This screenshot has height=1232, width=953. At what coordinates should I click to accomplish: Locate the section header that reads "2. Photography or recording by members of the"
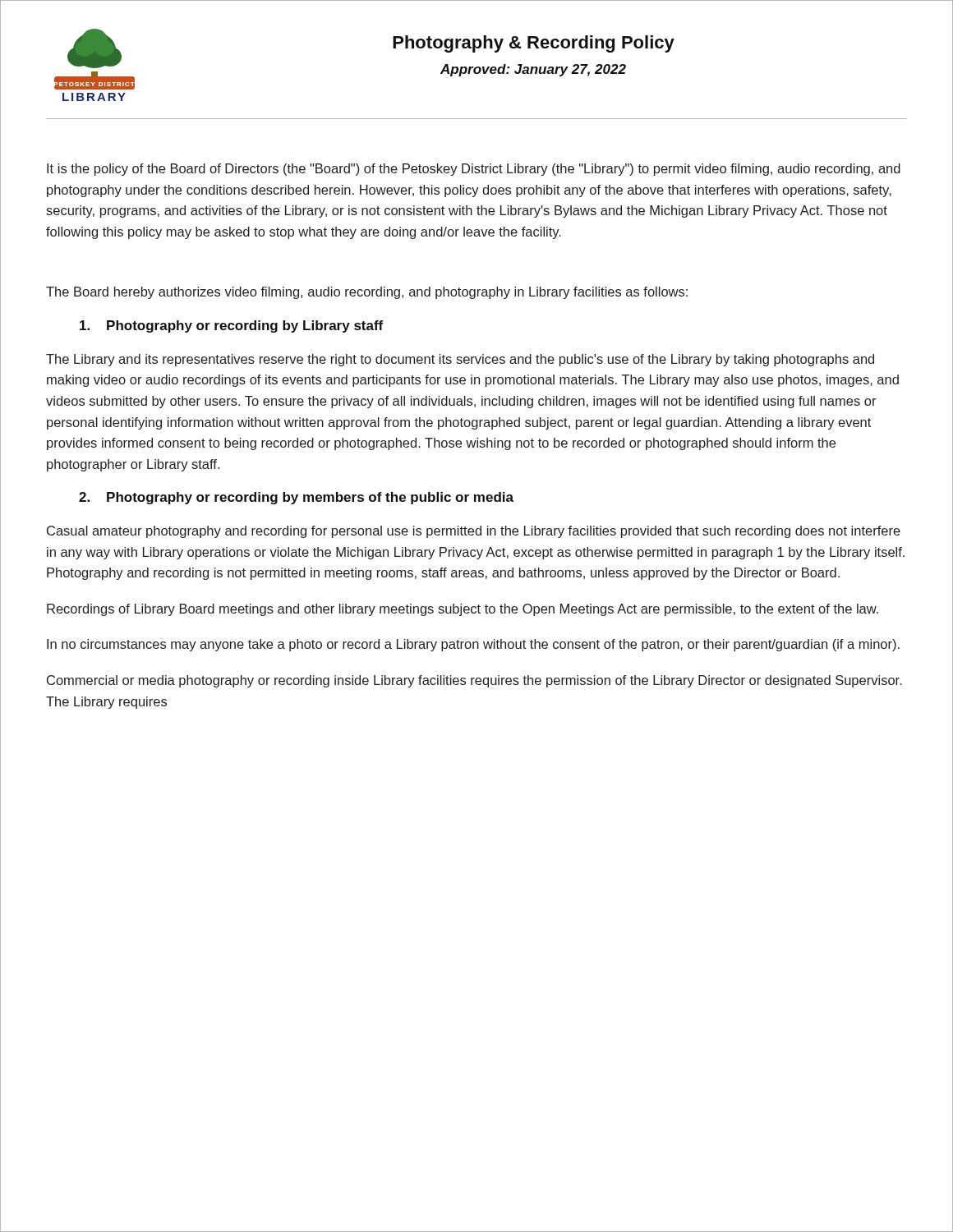pyautogui.click(x=296, y=497)
